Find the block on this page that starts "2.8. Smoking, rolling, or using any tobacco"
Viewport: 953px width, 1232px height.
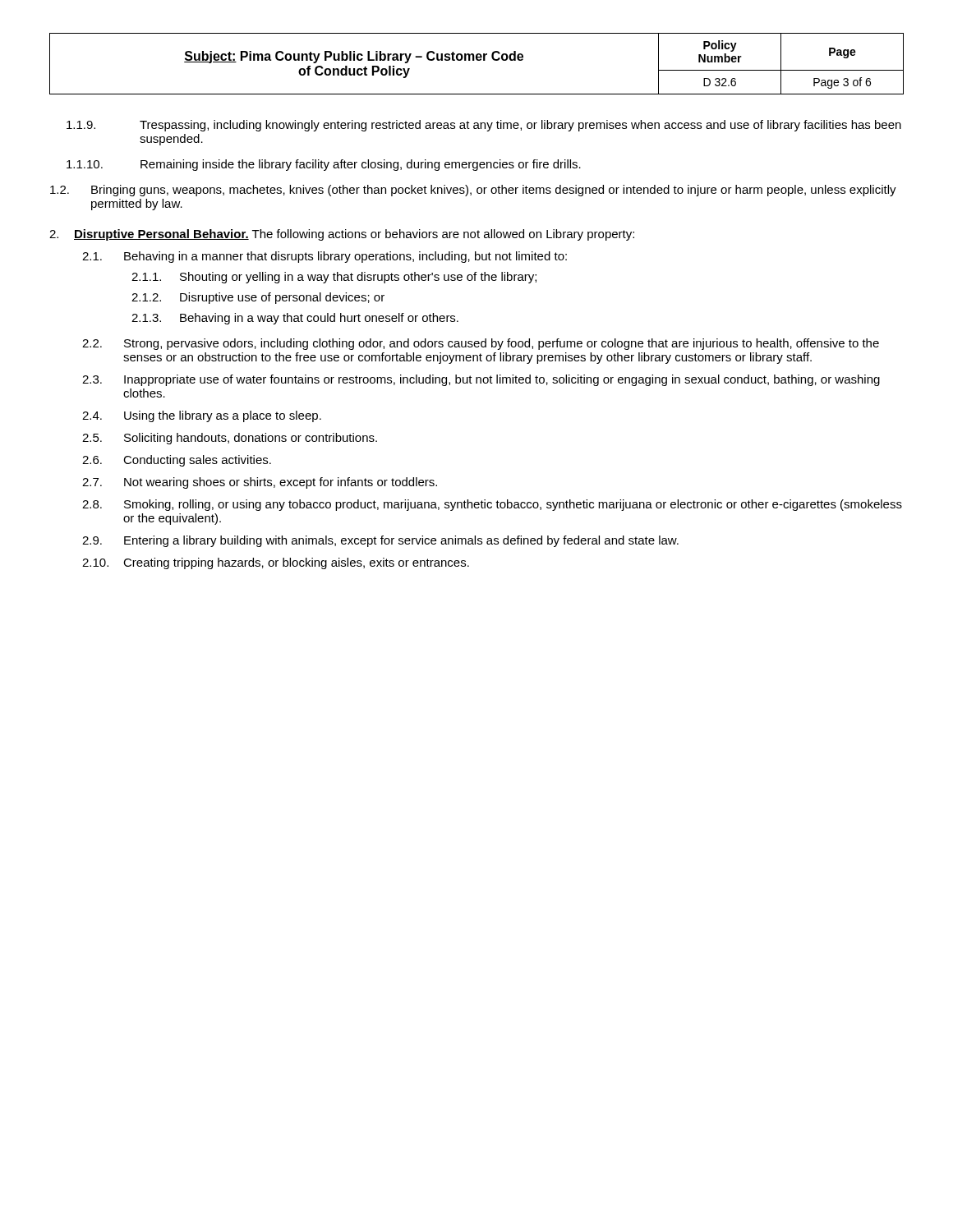tap(493, 511)
